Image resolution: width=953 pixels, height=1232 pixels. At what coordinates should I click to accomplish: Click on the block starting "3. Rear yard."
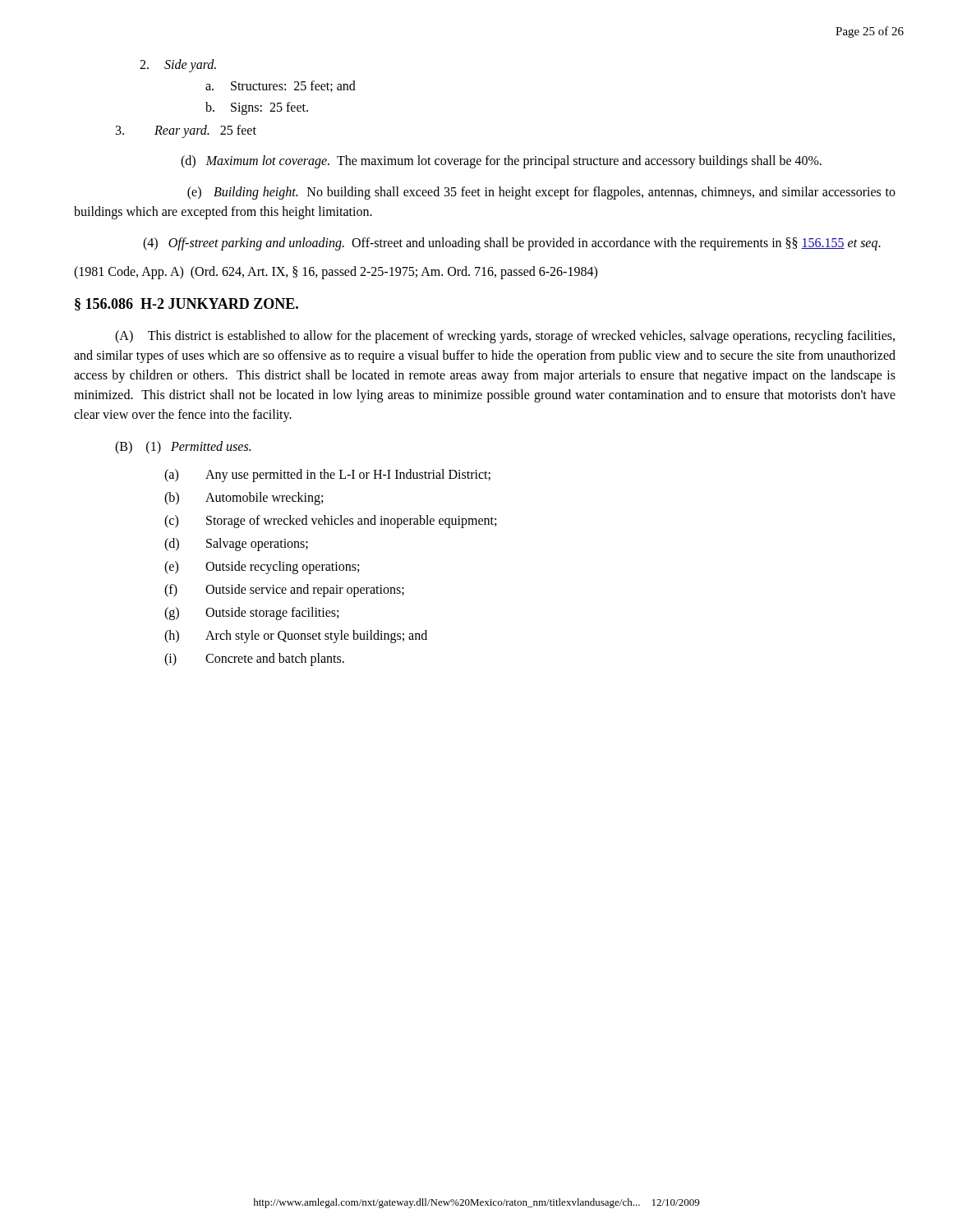point(186,131)
